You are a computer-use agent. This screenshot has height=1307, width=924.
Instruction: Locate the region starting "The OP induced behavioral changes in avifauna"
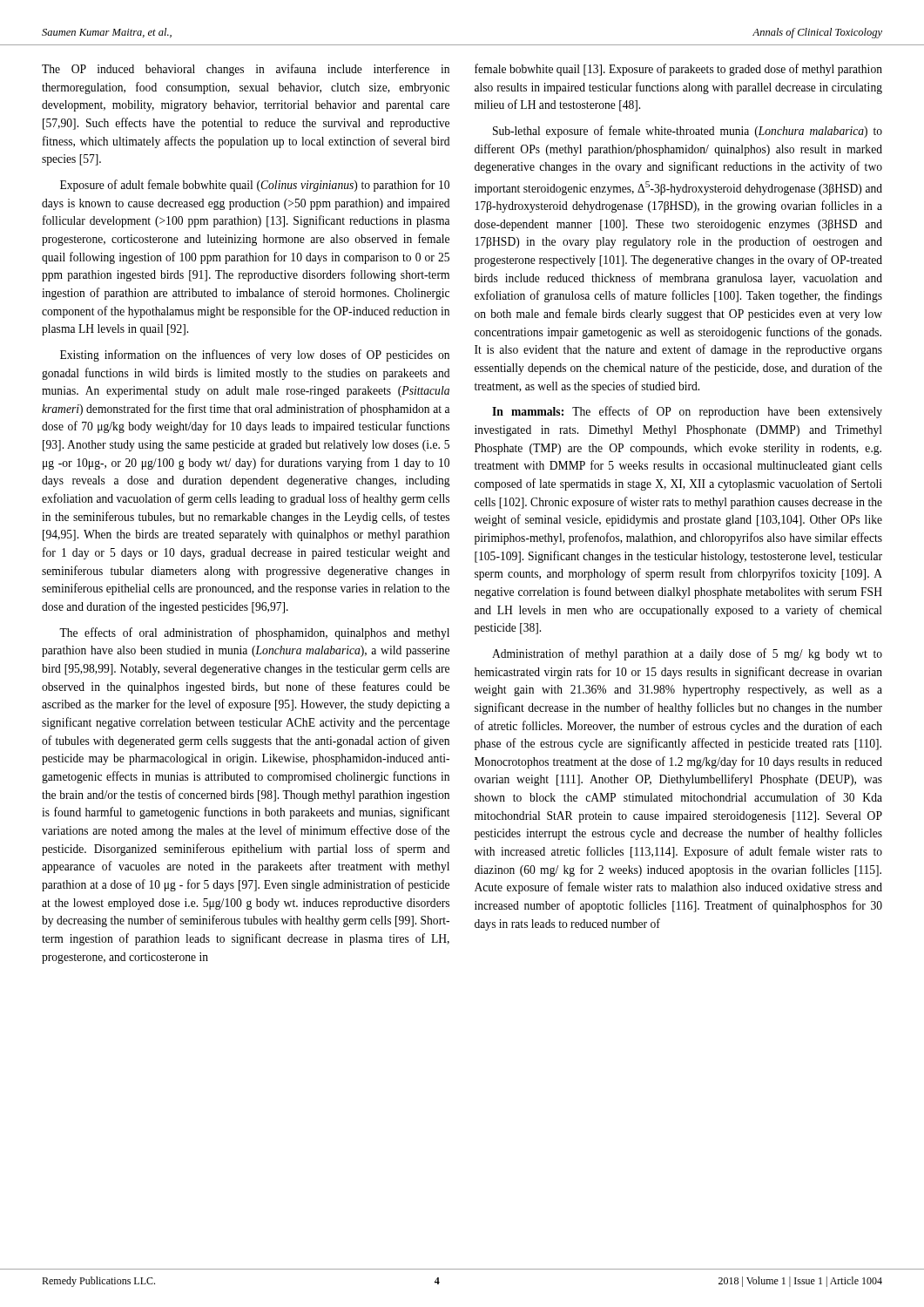click(x=246, y=115)
